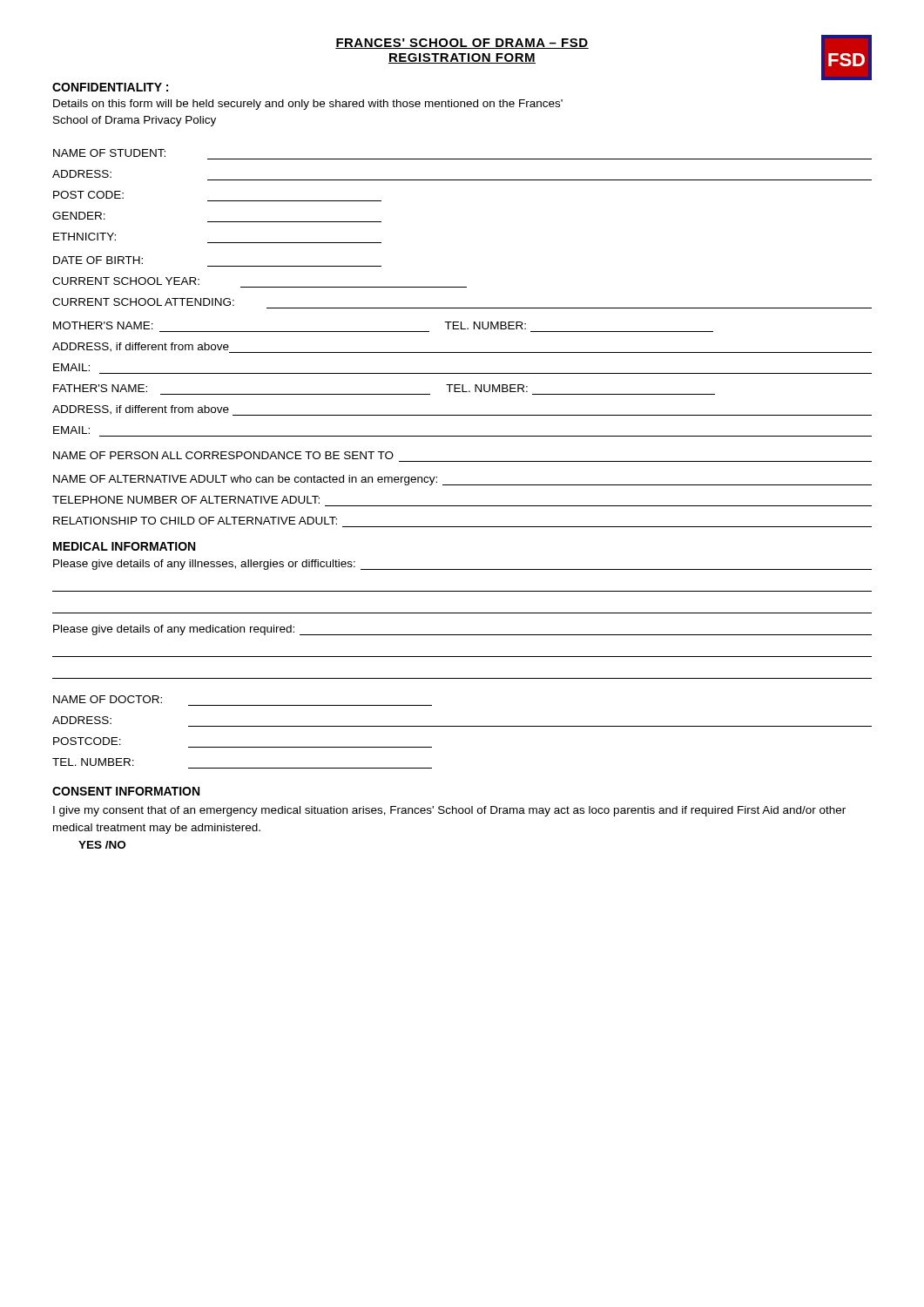Point to the block beginning "NAME OF STUDENT:"
The height and width of the screenshot is (1307, 924).
tap(109, 153)
